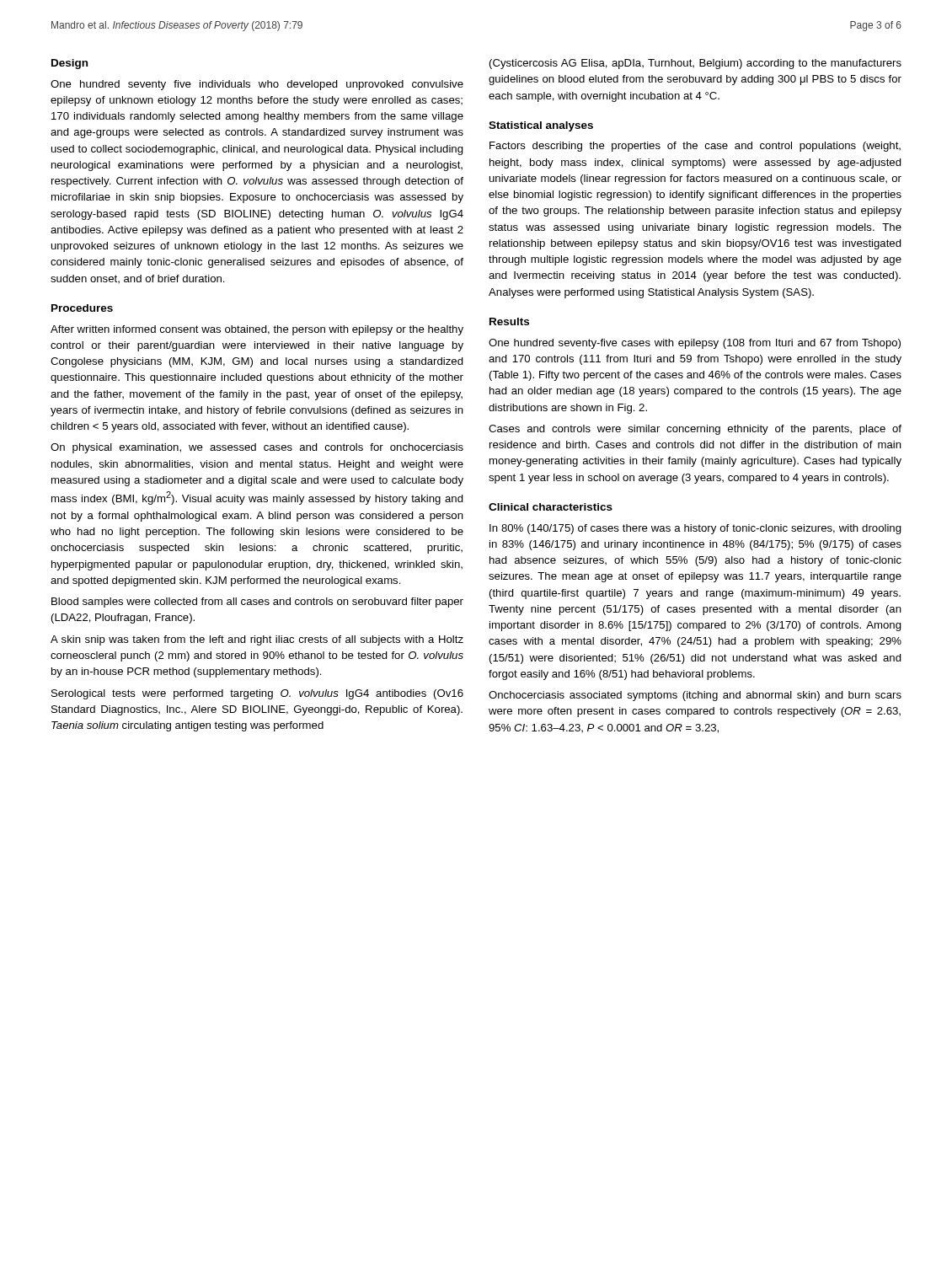Where is the passage that starts "Factors describing the properties of the case and"?
Image resolution: width=952 pixels, height=1264 pixels.
[x=695, y=219]
